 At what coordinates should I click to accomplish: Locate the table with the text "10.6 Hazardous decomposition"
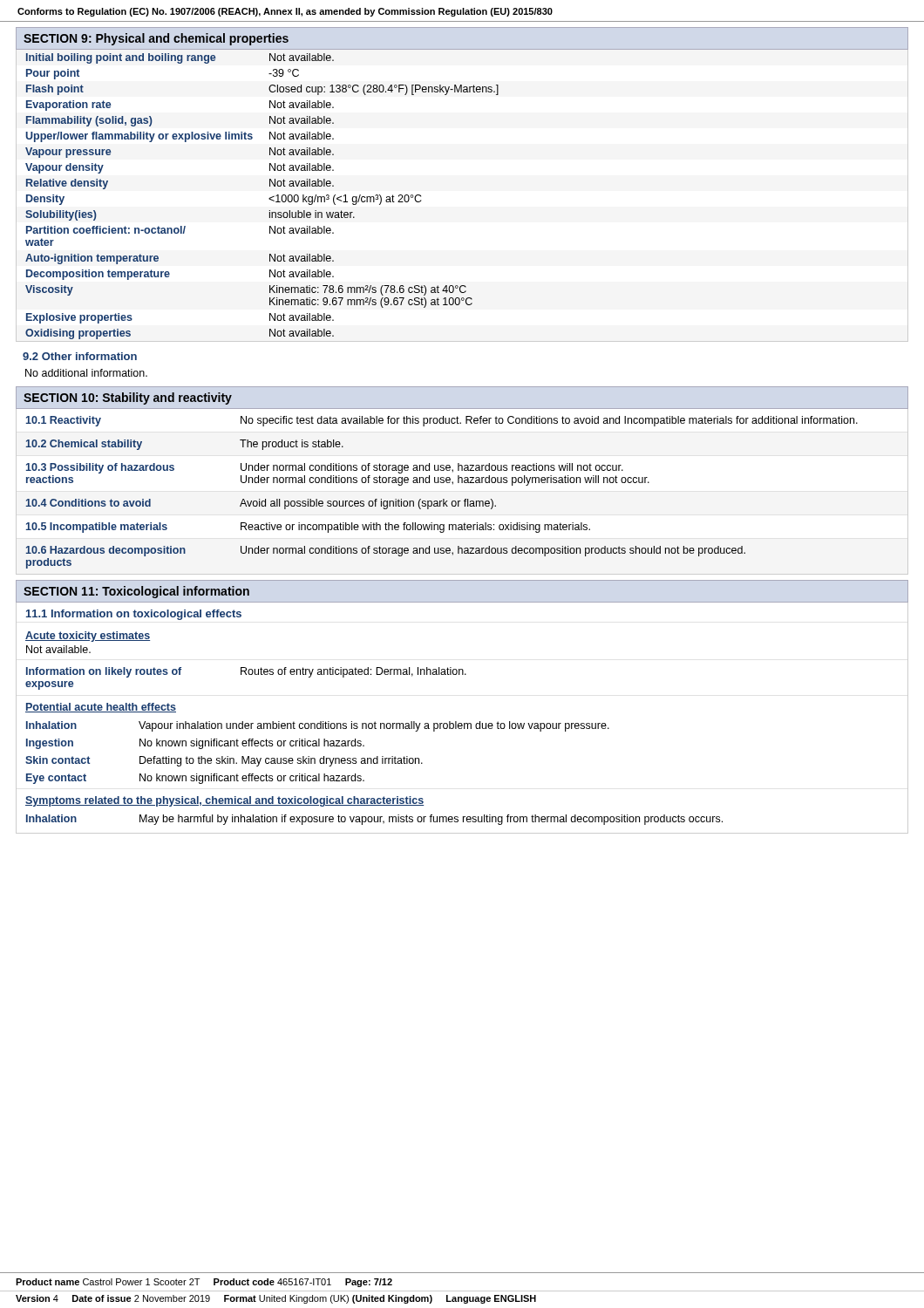[462, 492]
